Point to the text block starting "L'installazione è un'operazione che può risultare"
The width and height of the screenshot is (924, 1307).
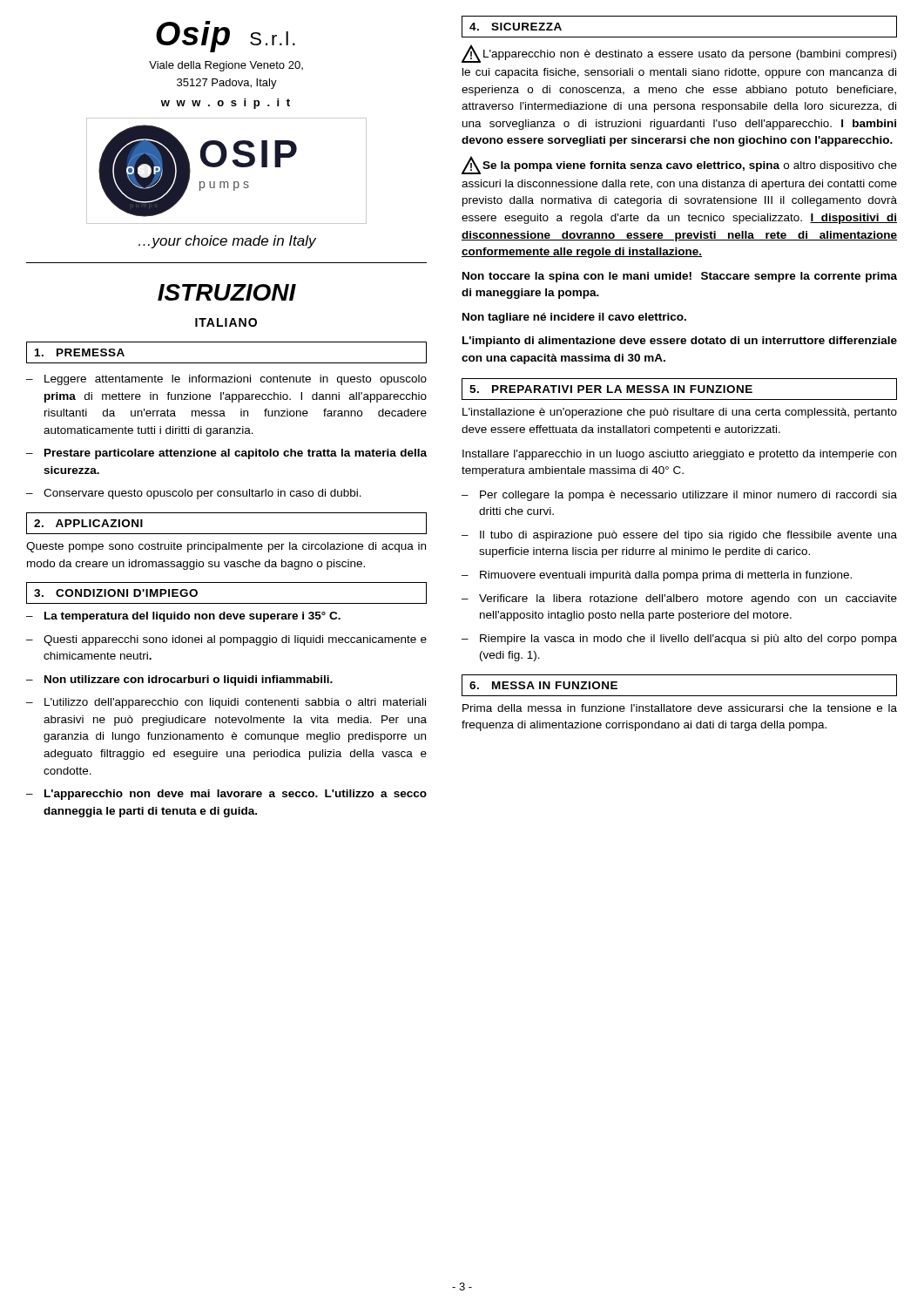[x=679, y=421]
